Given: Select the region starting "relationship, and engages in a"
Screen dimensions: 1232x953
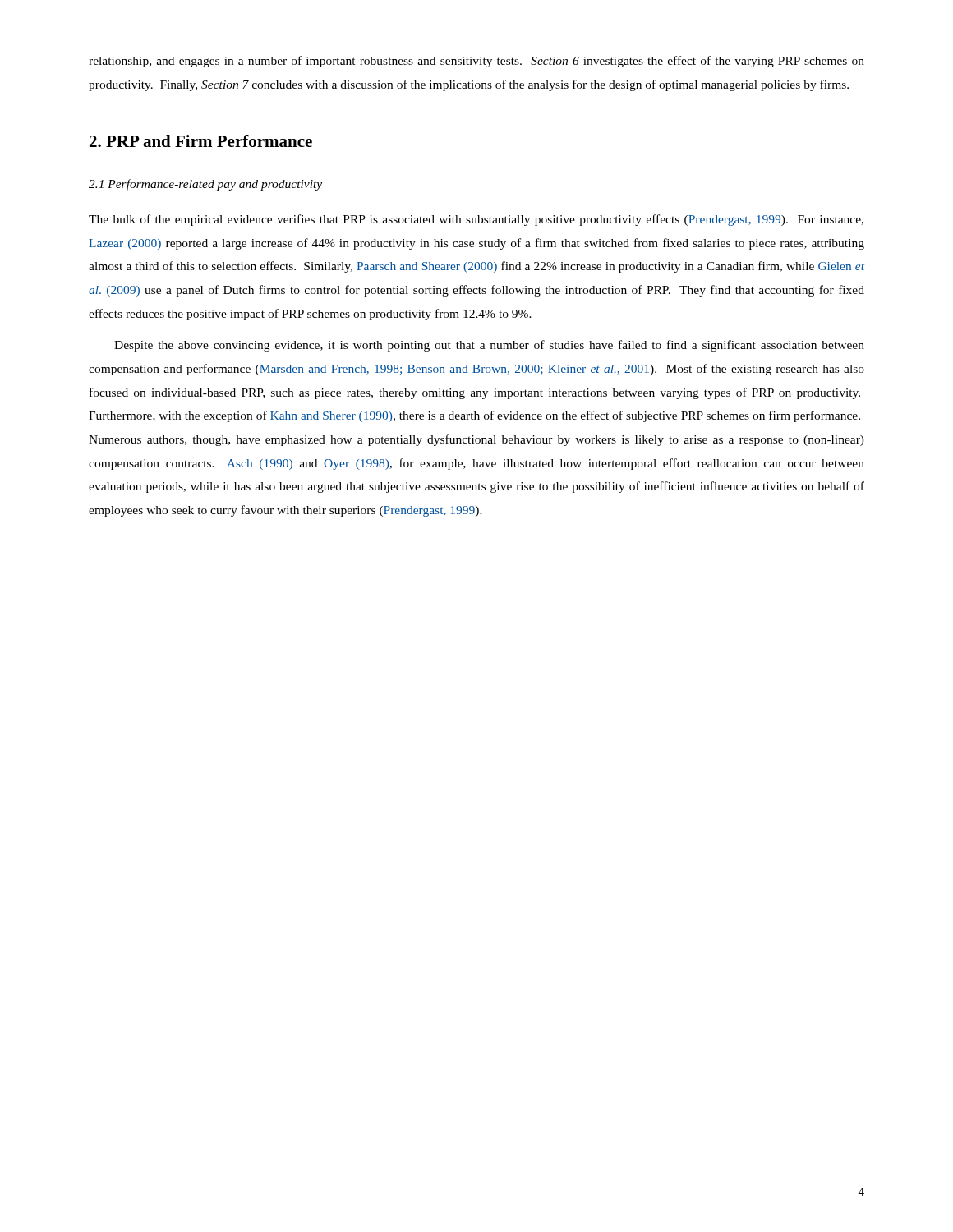Looking at the screenshot, I should click(476, 73).
